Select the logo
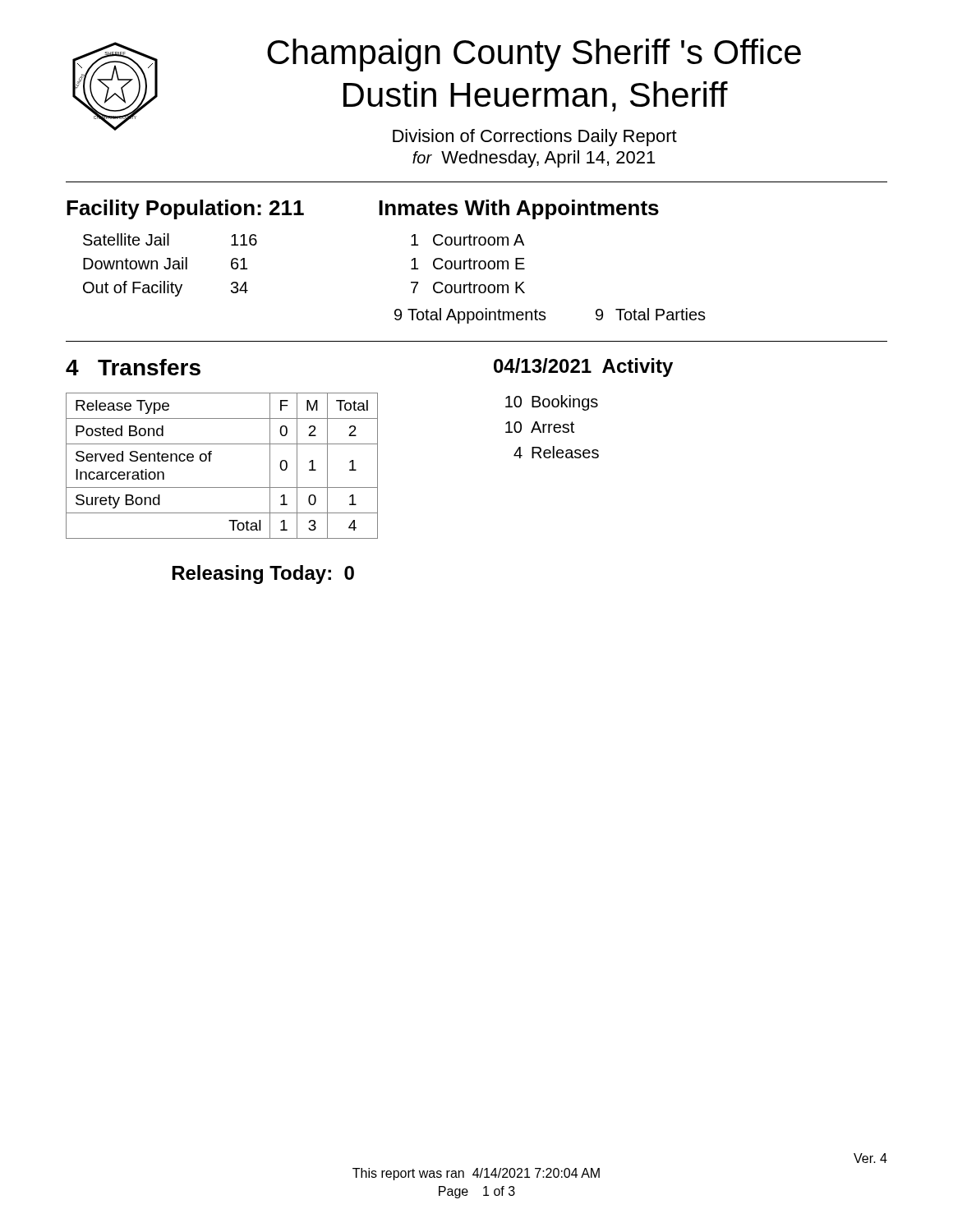Screen dimensions: 1232x953 coord(123,88)
